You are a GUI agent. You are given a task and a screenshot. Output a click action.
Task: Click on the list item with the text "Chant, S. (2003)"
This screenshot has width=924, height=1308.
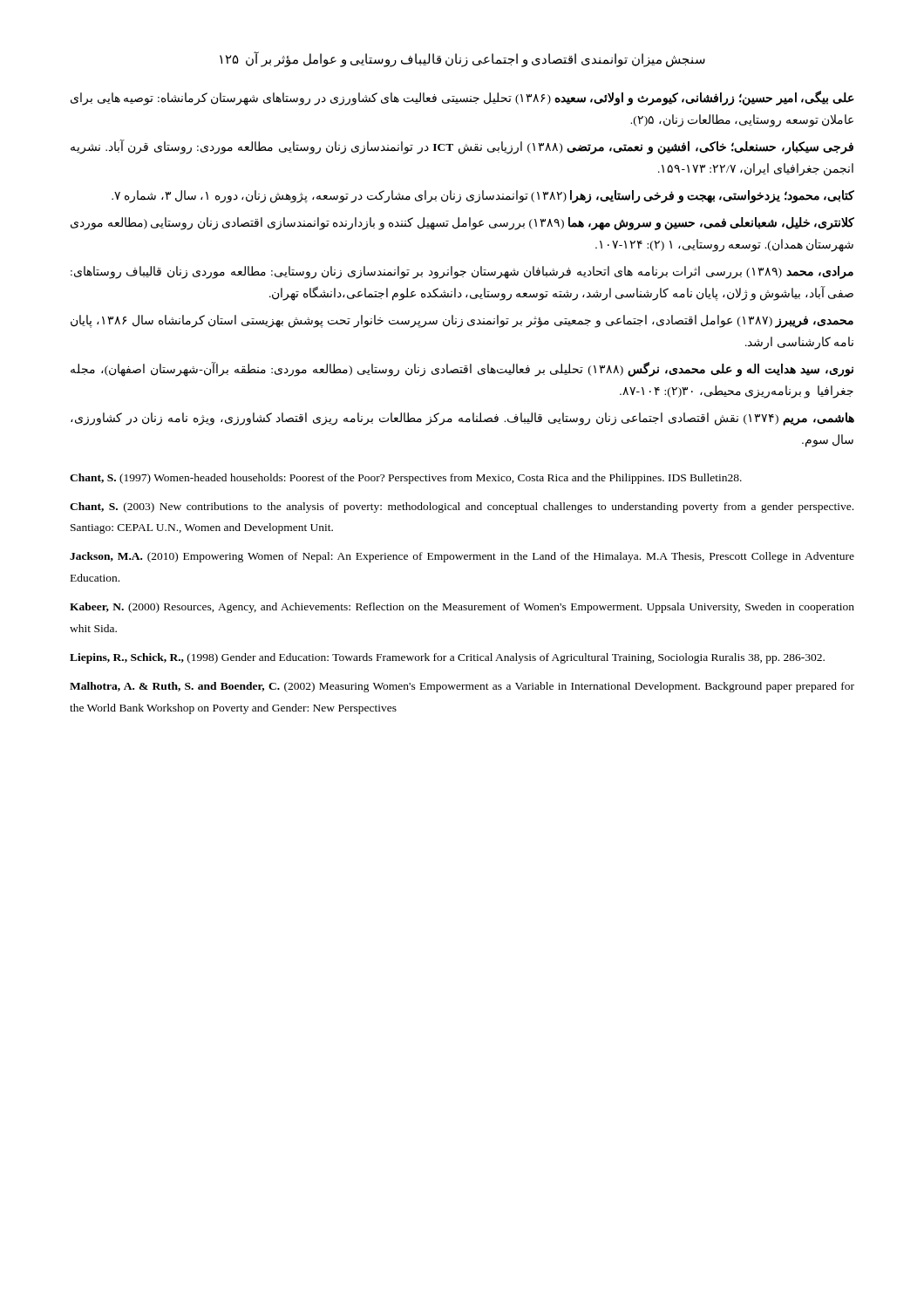(x=462, y=517)
